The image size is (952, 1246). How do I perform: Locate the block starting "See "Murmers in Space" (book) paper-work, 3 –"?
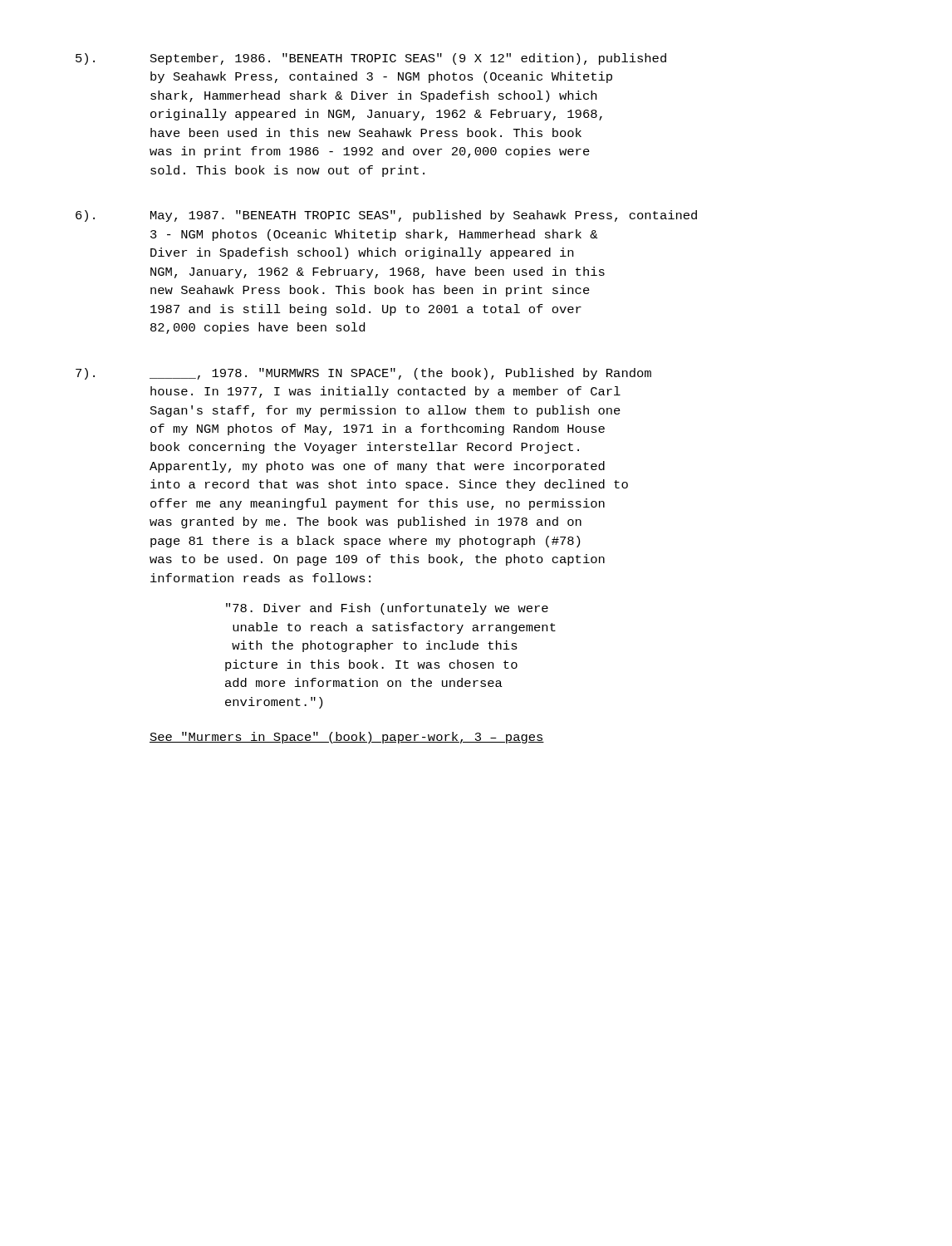pyautogui.click(x=347, y=738)
